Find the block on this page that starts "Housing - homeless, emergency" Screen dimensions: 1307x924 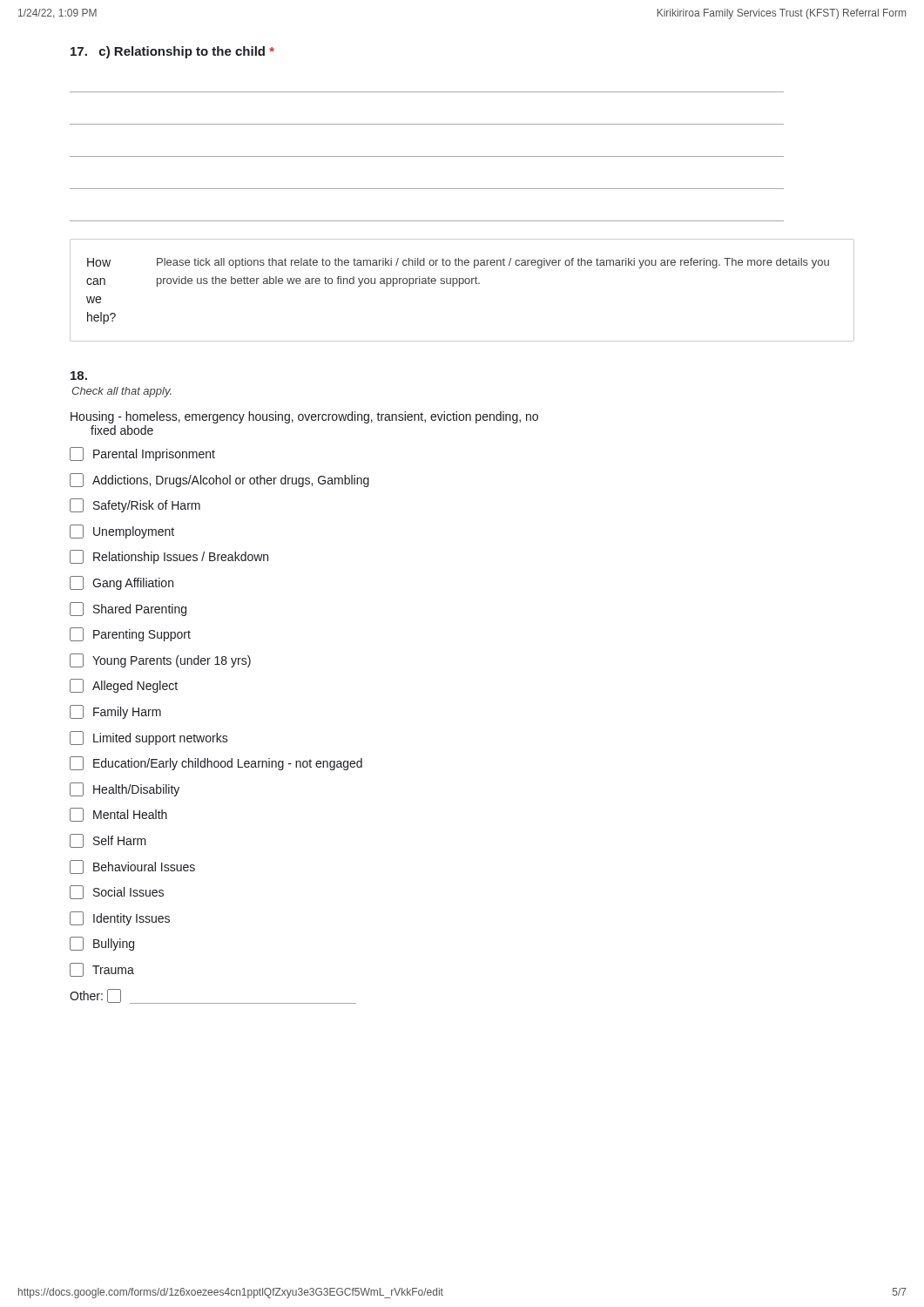click(x=462, y=423)
